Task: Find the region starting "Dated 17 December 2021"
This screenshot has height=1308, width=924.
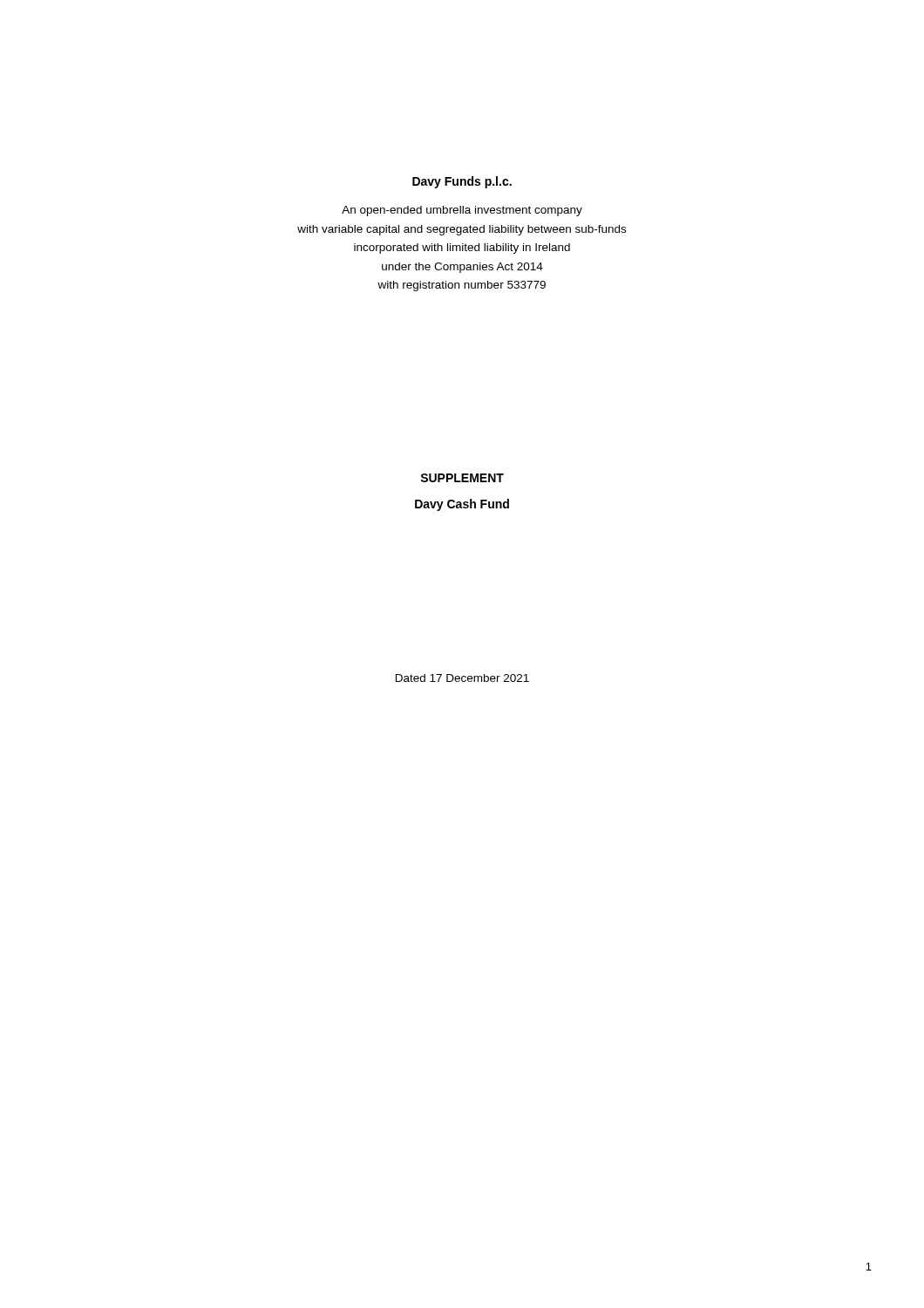Action: tap(462, 678)
